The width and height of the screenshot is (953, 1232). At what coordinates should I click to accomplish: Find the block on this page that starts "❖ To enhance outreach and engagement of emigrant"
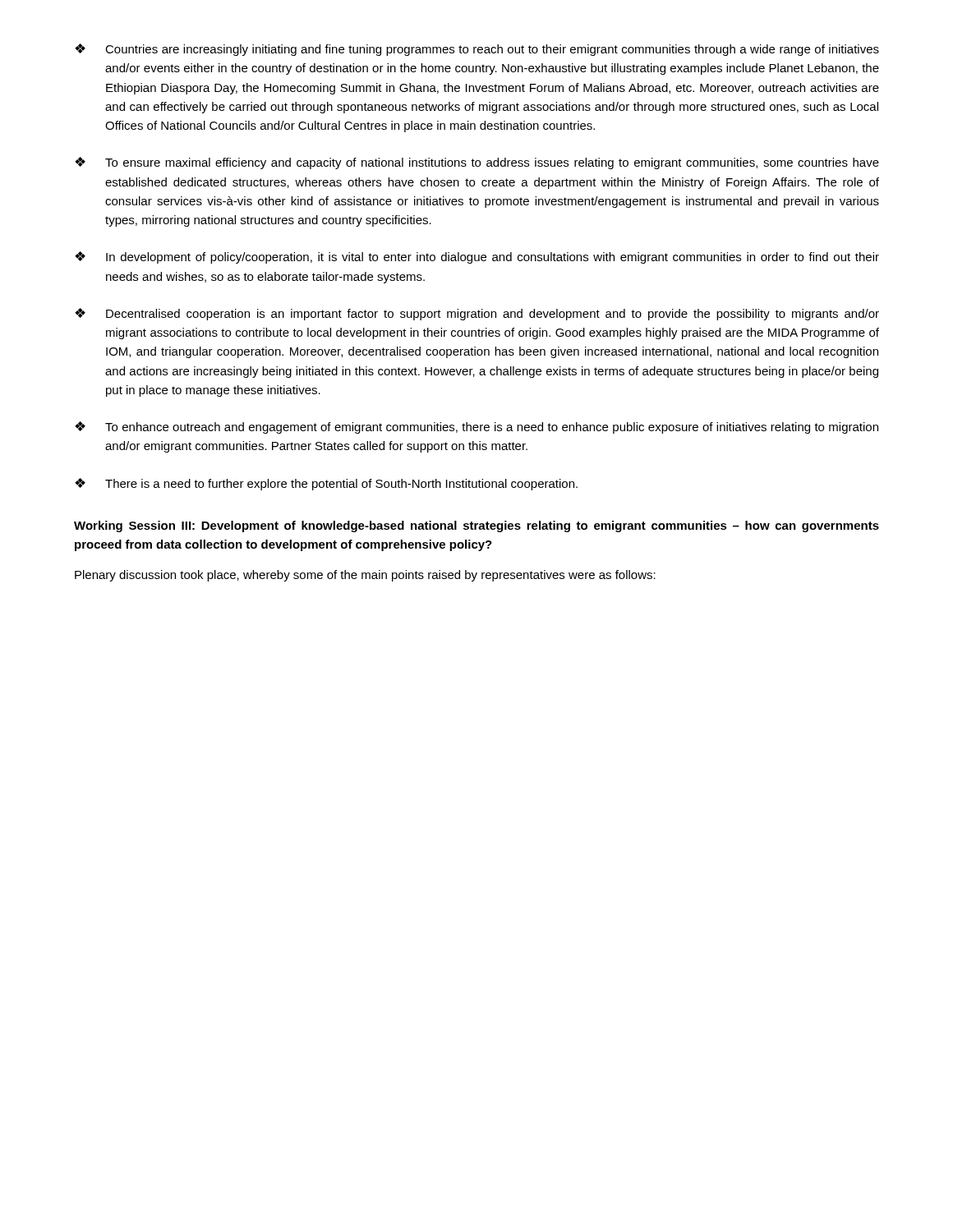[x=476, y=436]
